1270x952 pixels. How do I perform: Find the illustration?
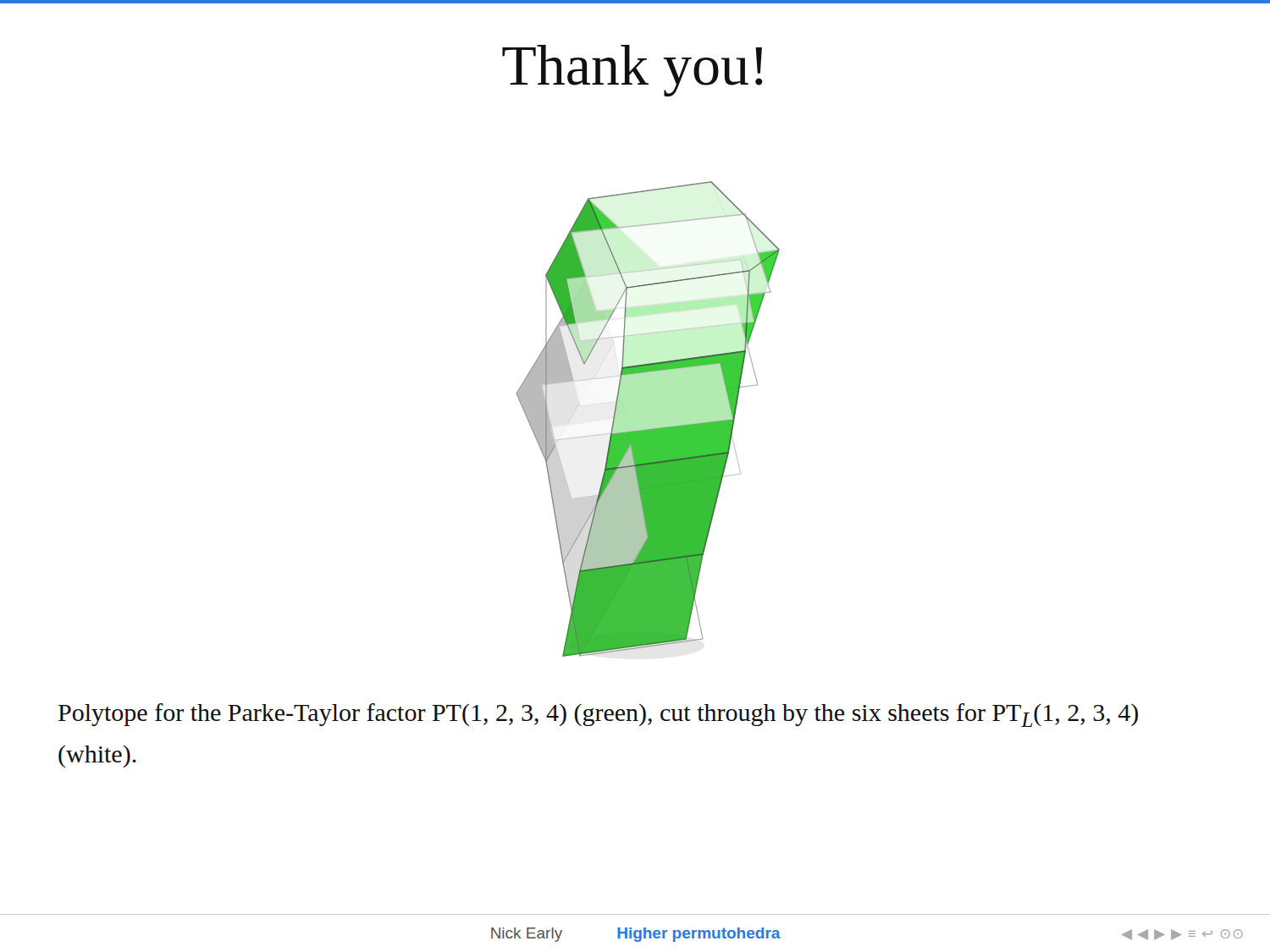point(635,398)
